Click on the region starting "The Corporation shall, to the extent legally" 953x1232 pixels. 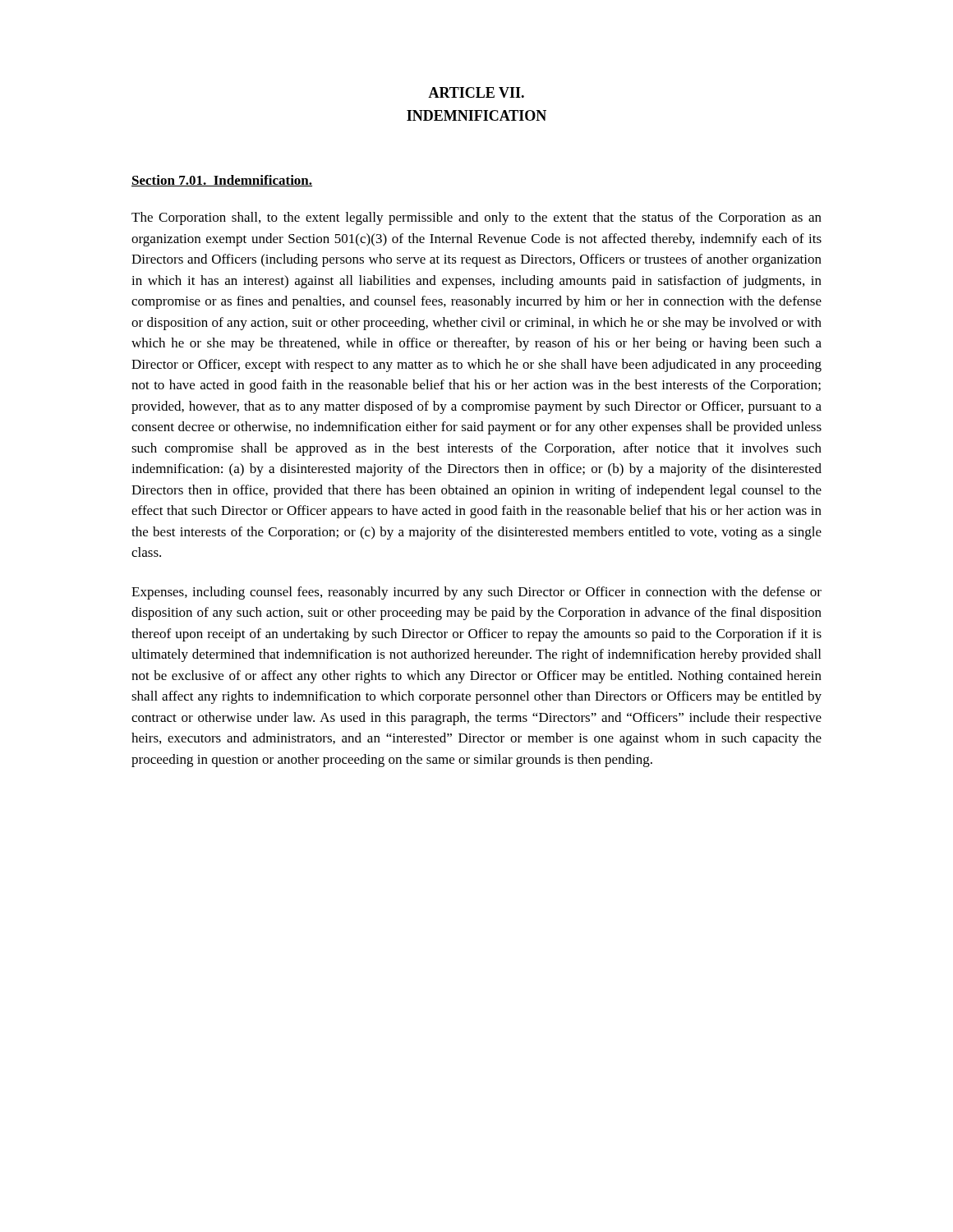tap(476, 385)
